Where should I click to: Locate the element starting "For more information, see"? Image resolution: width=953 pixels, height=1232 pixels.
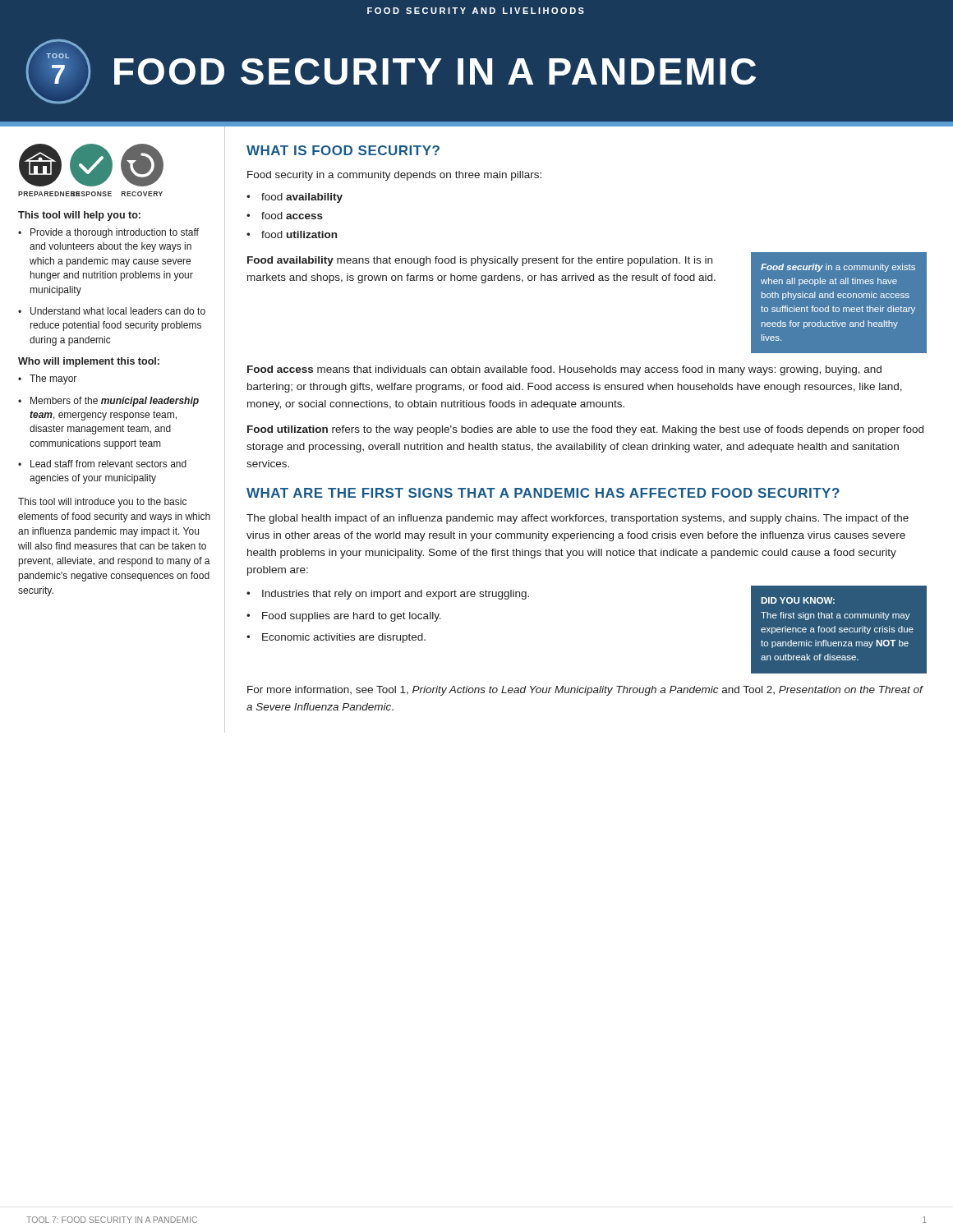point(584,698)
